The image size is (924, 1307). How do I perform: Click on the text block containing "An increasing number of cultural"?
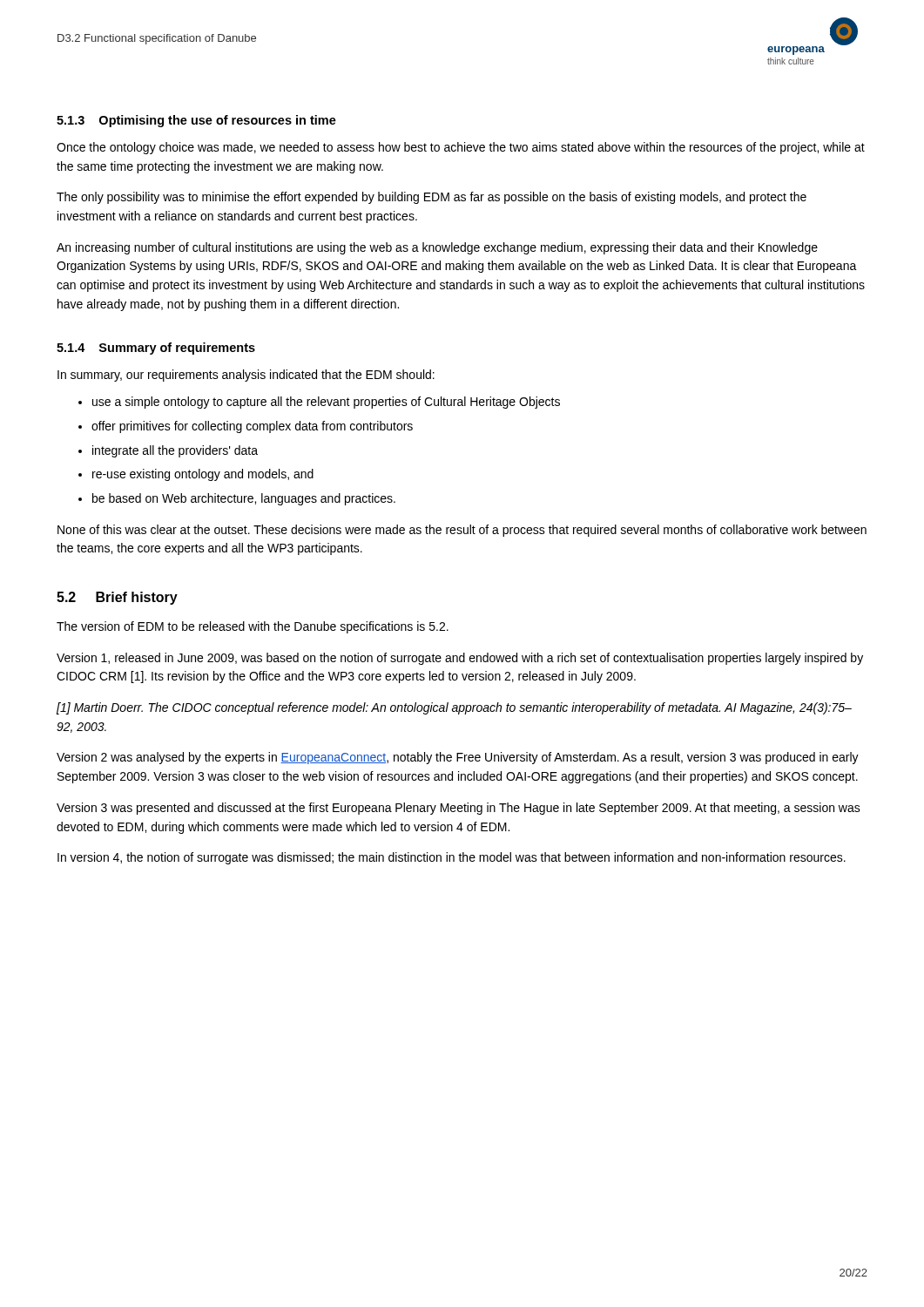point(461,276)
